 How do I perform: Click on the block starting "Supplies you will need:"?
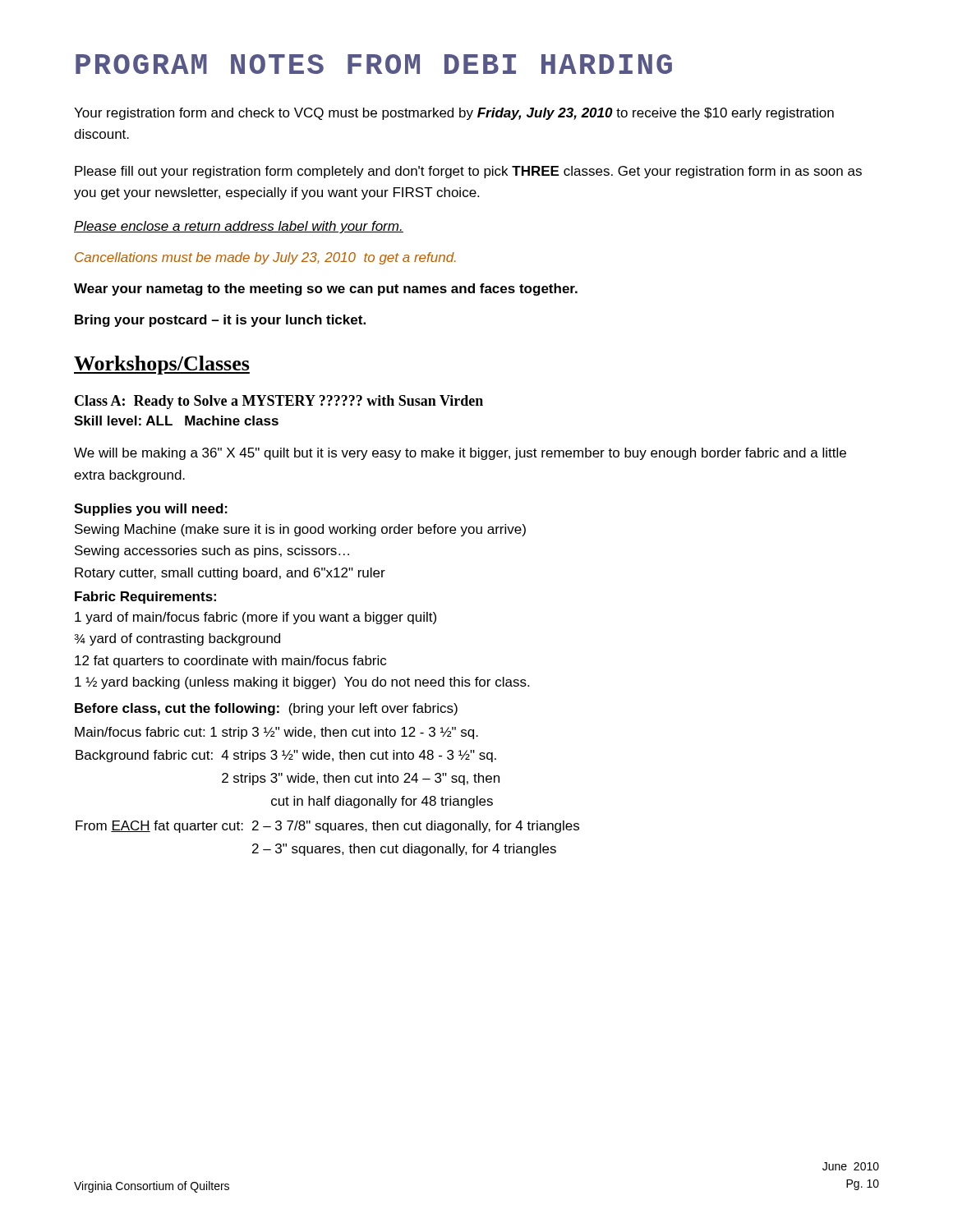click(x=151, y=509)
